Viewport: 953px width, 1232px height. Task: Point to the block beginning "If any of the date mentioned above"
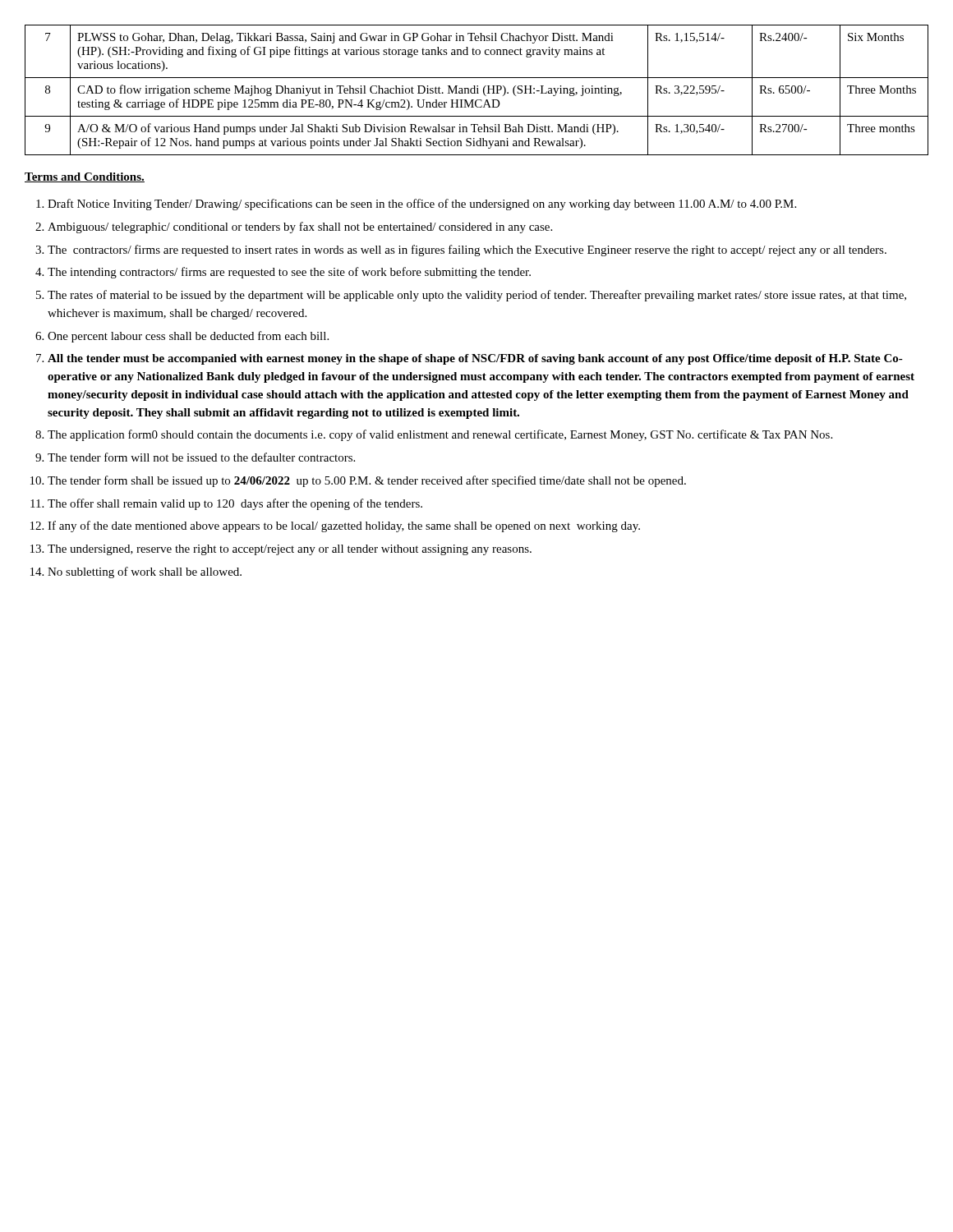(344, 526)
